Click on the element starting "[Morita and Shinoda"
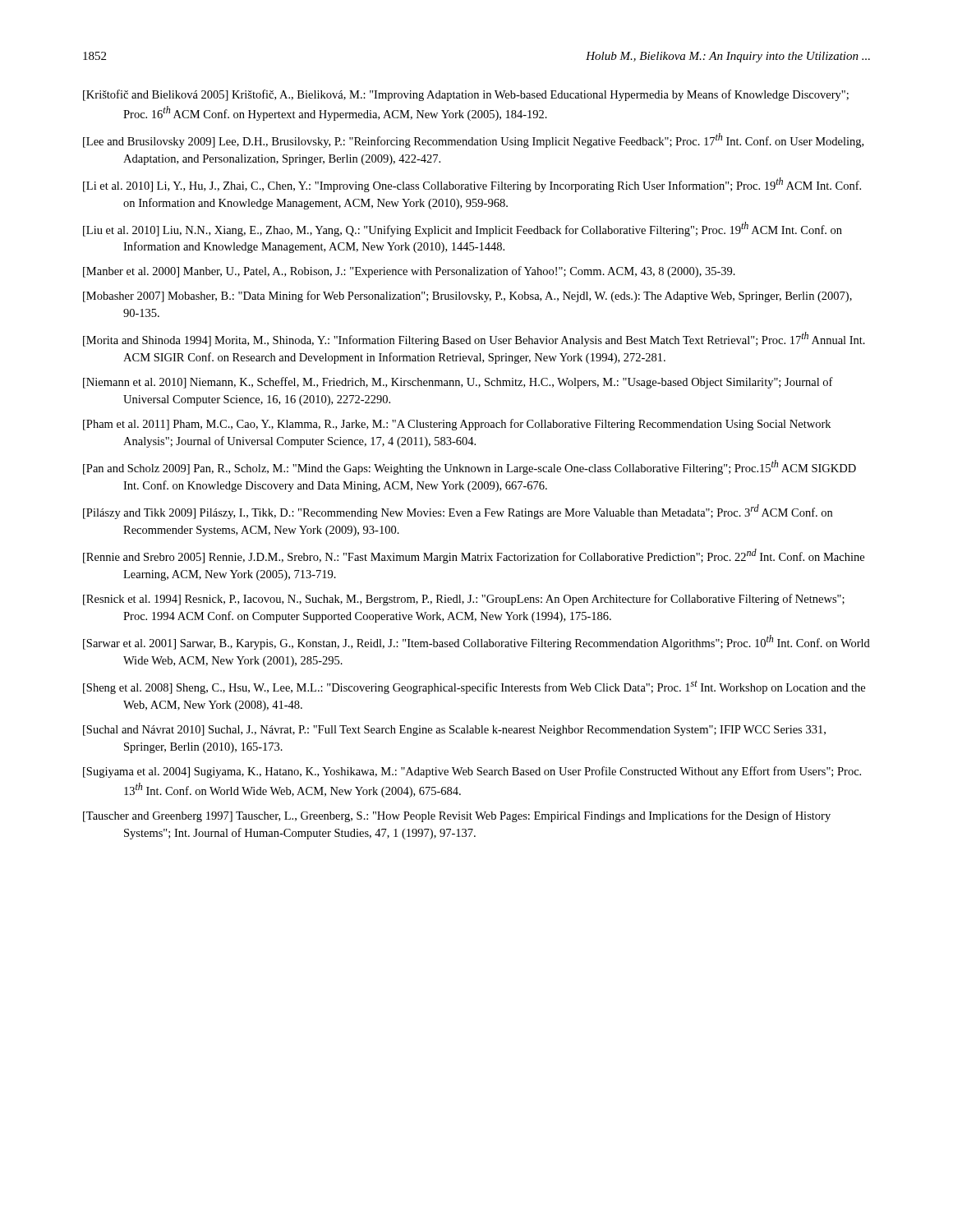The image size is (953, 1232). point(474,347)
